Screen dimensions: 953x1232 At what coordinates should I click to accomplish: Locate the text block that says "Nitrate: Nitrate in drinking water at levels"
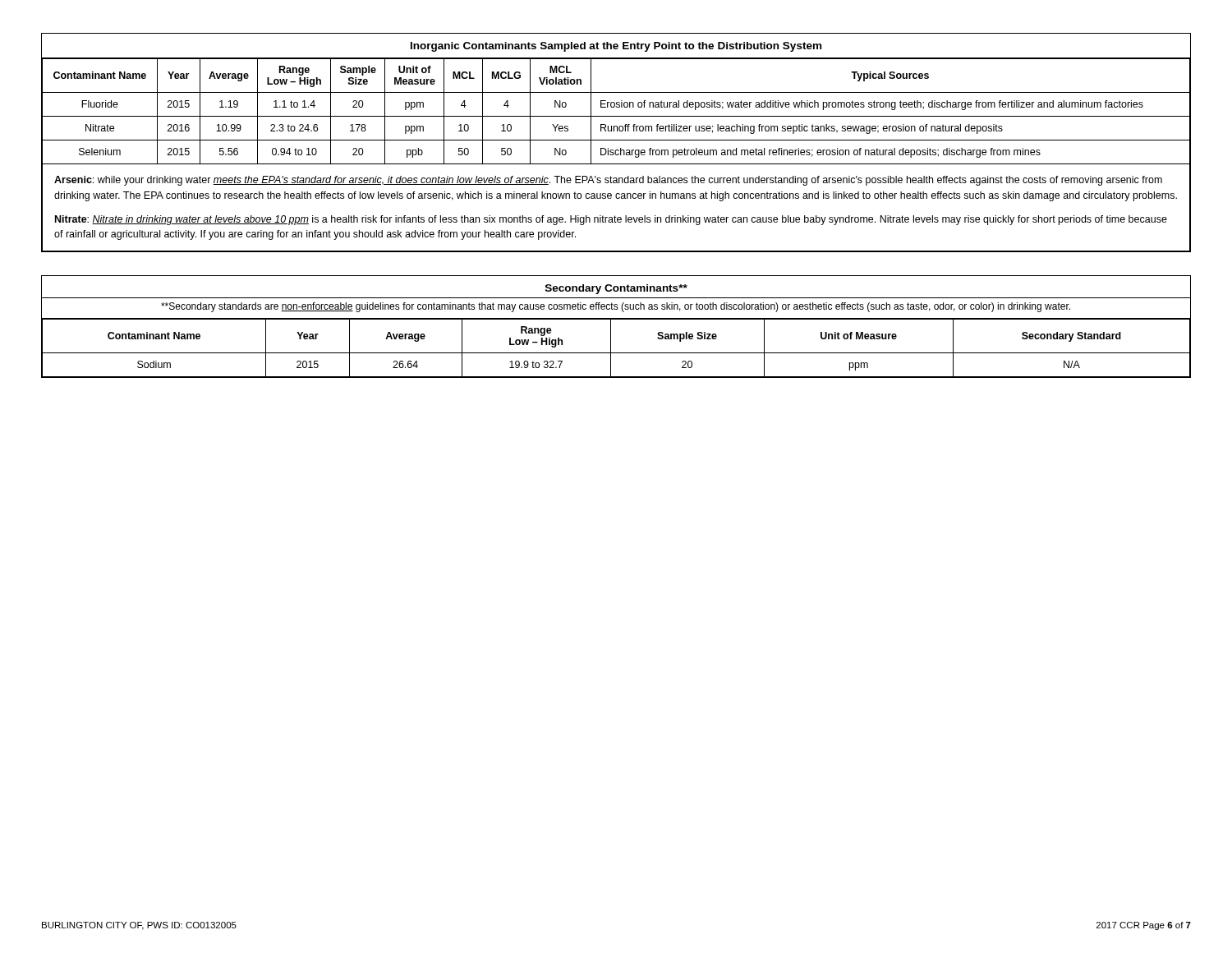[611, 227]
